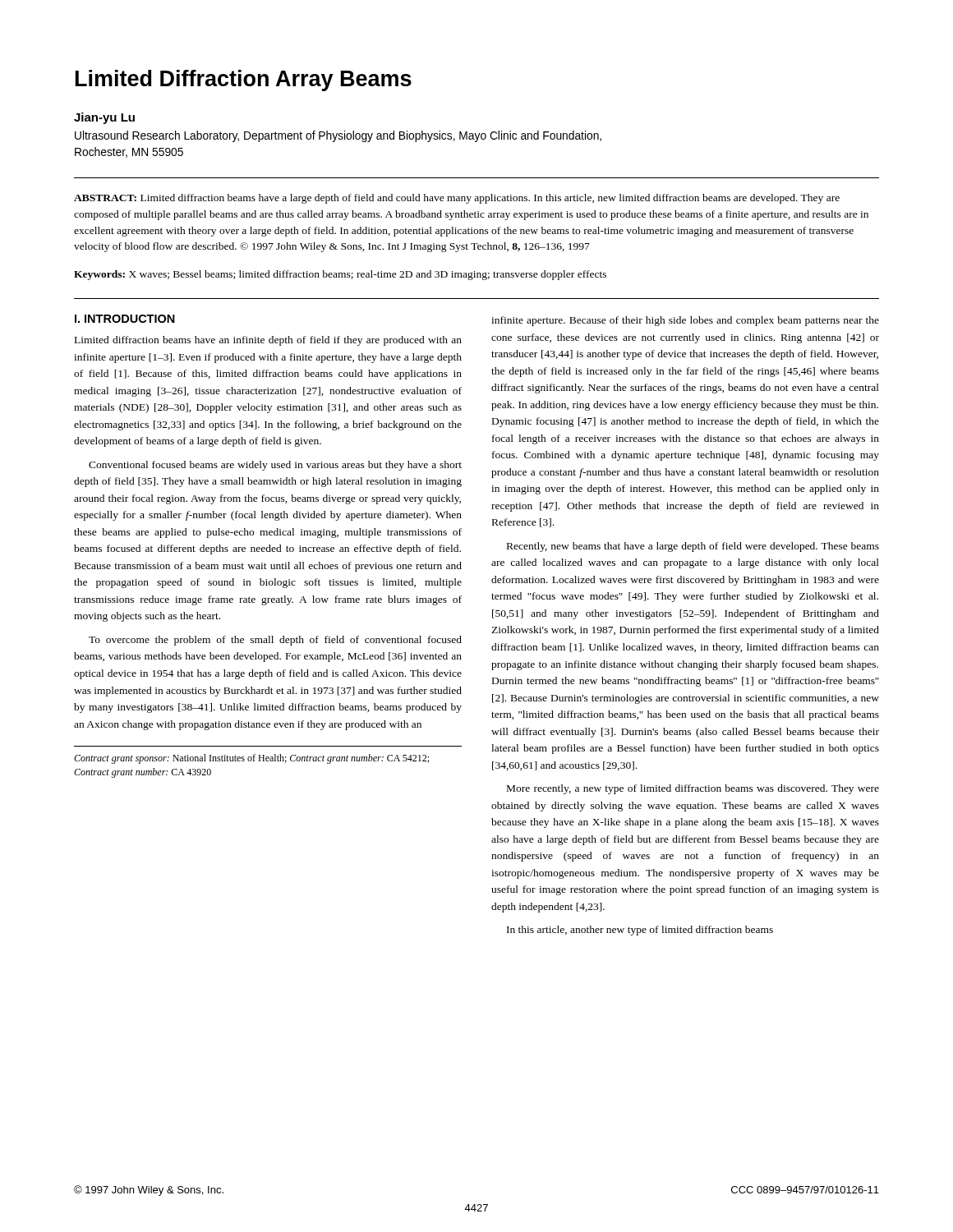Point to the element starting "ABSTRACT: Limited diffraction beams"
Viewport: 953px width, 1232px height.
click(471, 222)
